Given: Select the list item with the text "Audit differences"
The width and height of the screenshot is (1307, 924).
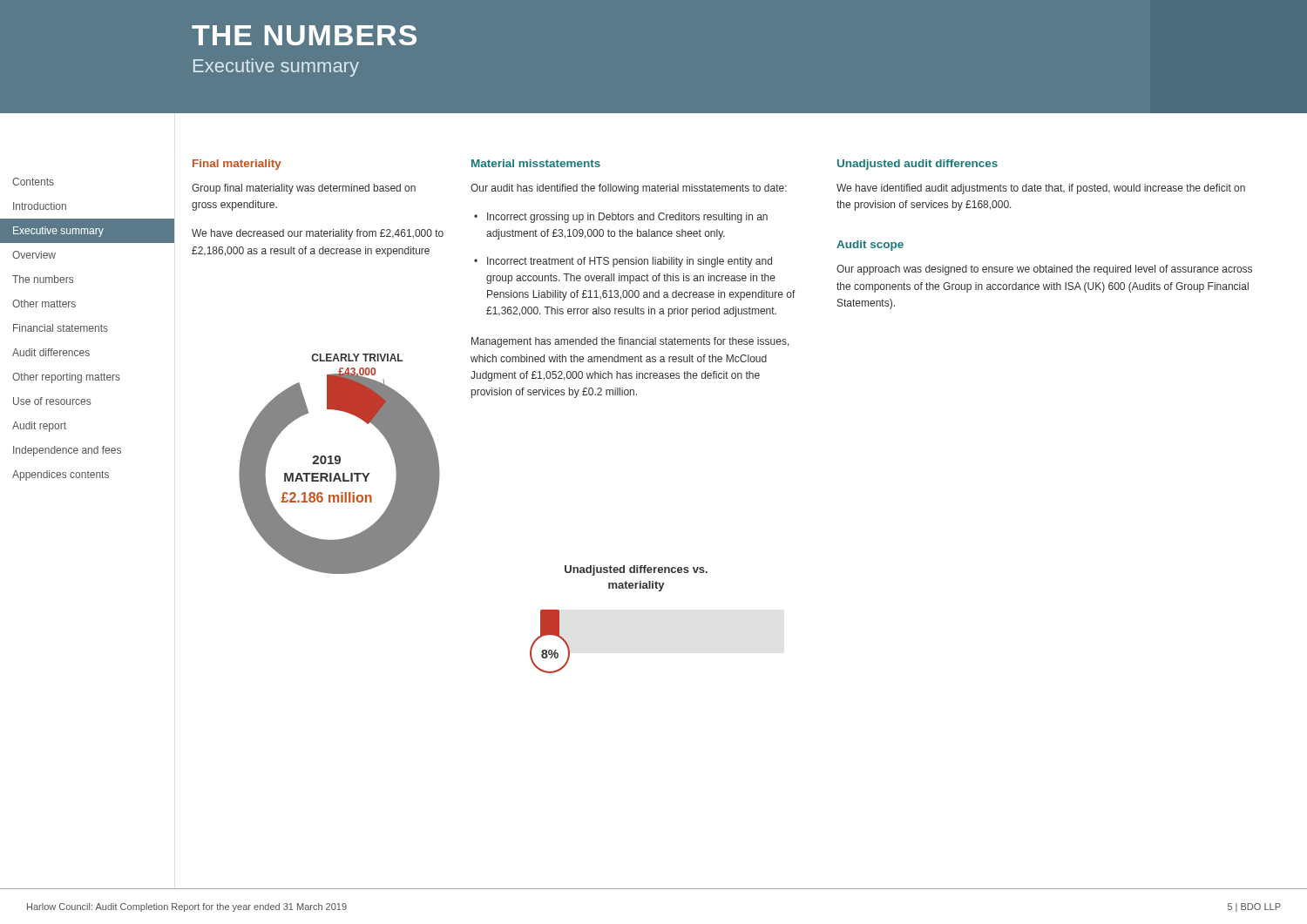Looking at the screenshot, I should click(x=51, y=353).
